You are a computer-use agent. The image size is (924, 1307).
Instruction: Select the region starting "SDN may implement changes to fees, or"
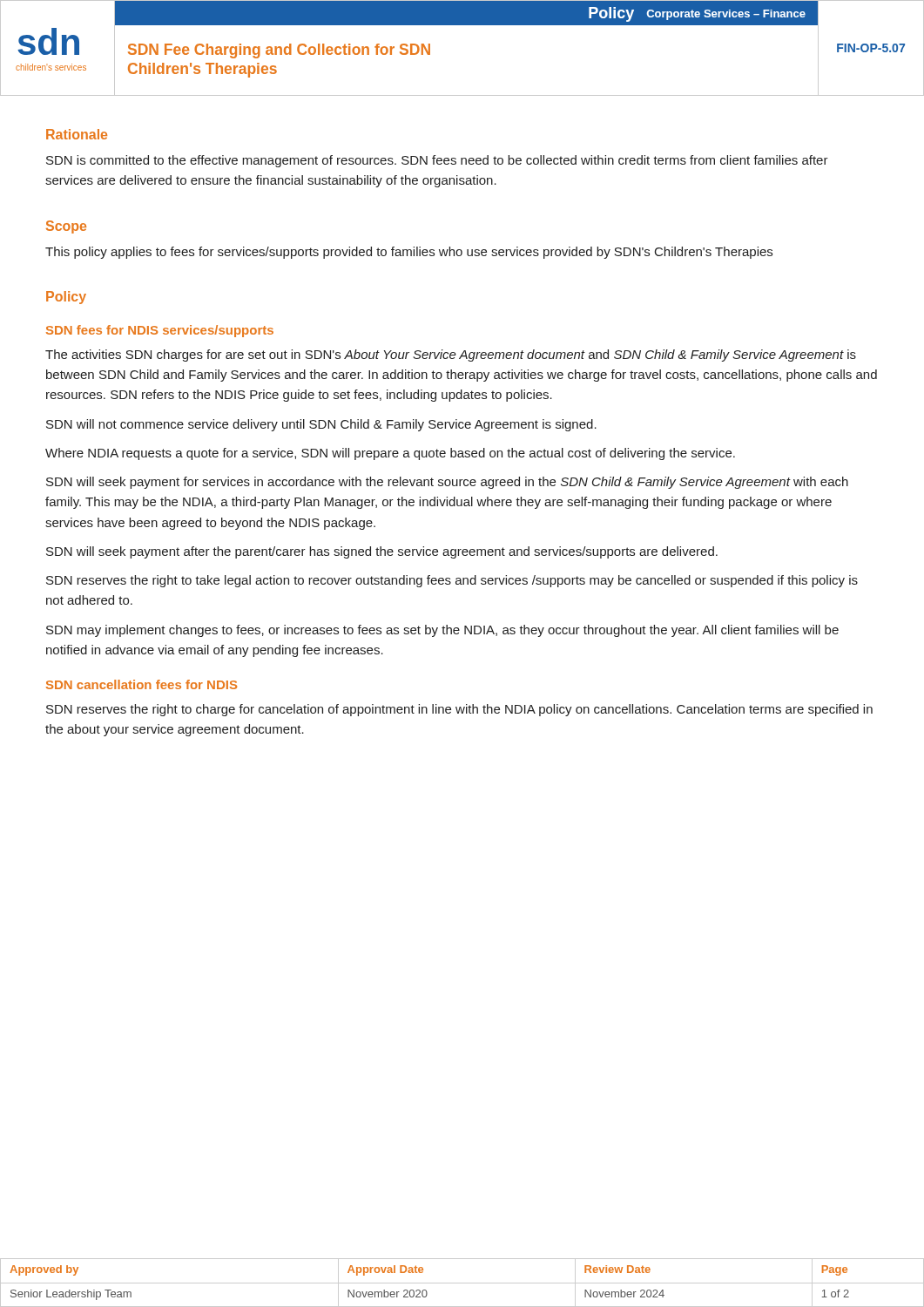point(442,639)
